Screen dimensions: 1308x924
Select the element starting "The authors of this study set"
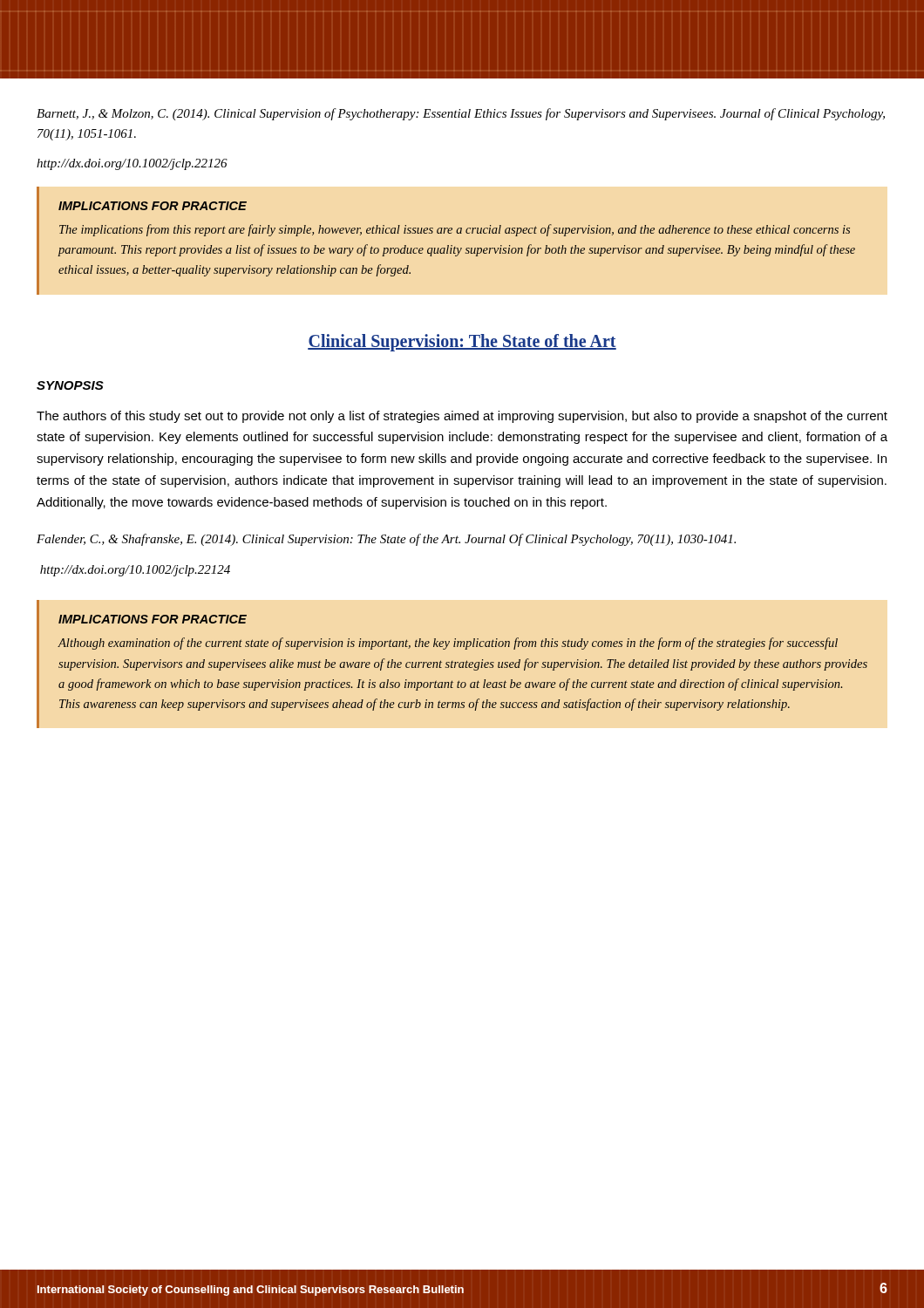click(462, 459)
